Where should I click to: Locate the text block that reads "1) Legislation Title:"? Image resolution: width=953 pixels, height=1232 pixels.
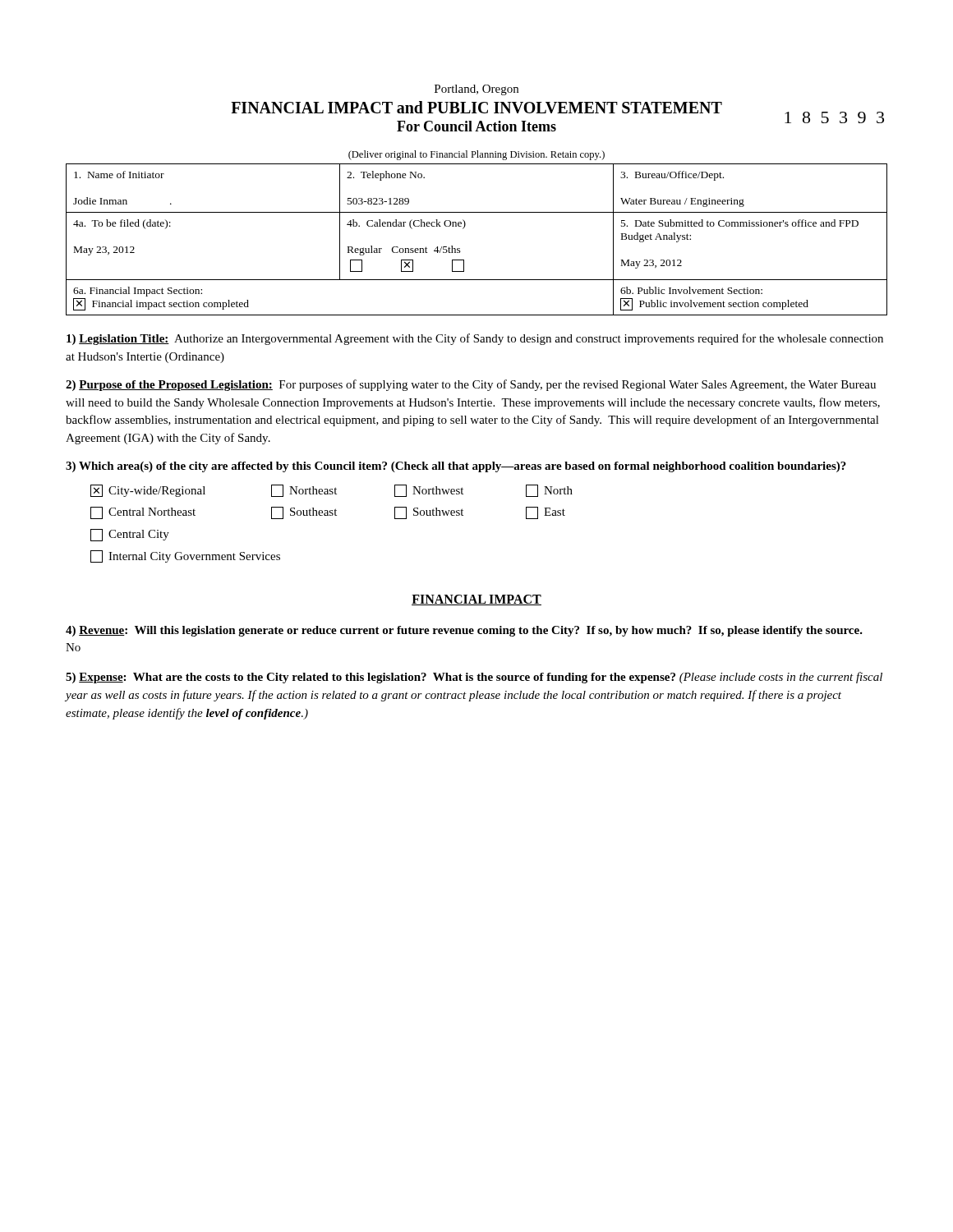[475, 348]
